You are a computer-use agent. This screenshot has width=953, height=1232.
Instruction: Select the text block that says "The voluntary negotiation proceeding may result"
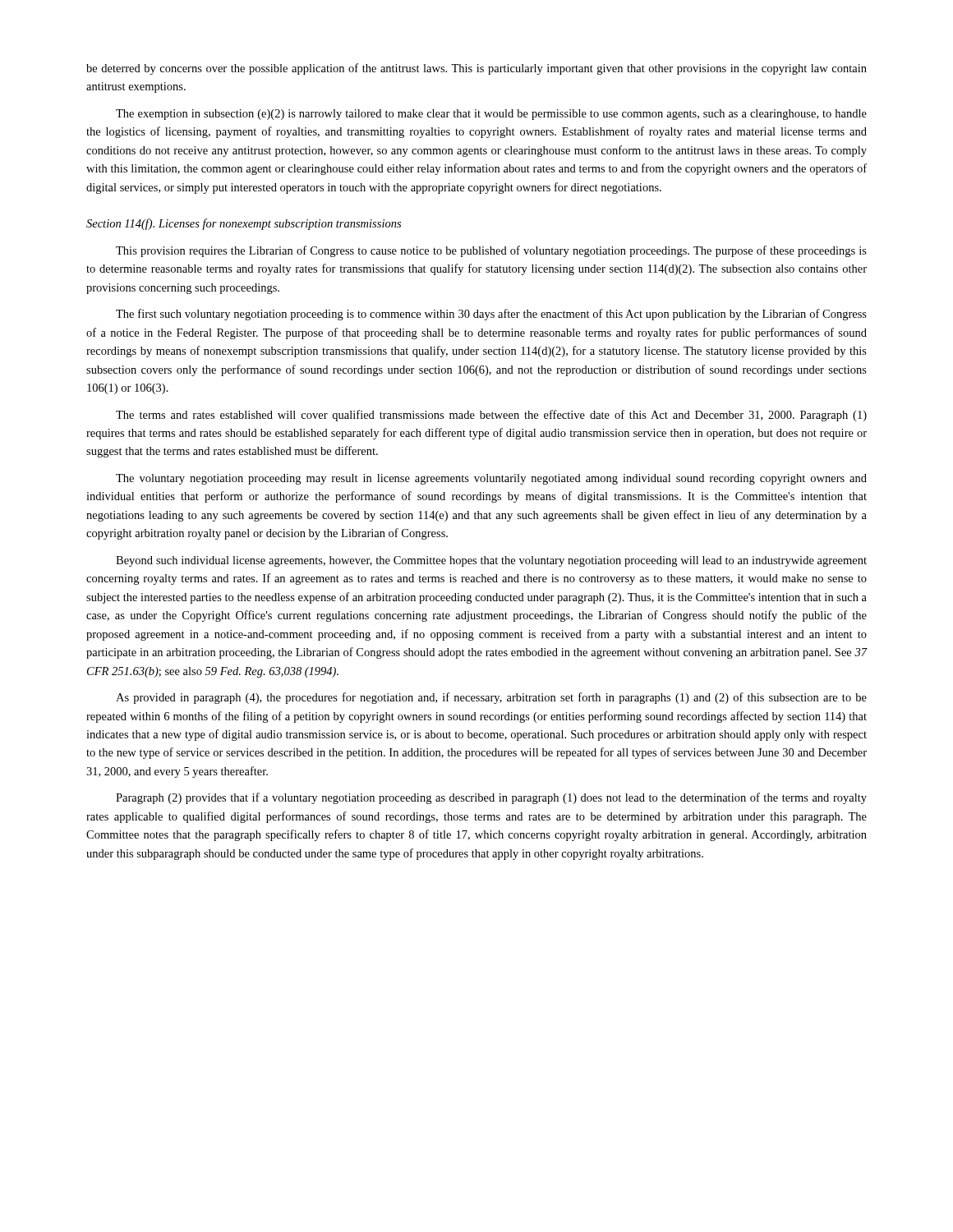click(476, 506)
